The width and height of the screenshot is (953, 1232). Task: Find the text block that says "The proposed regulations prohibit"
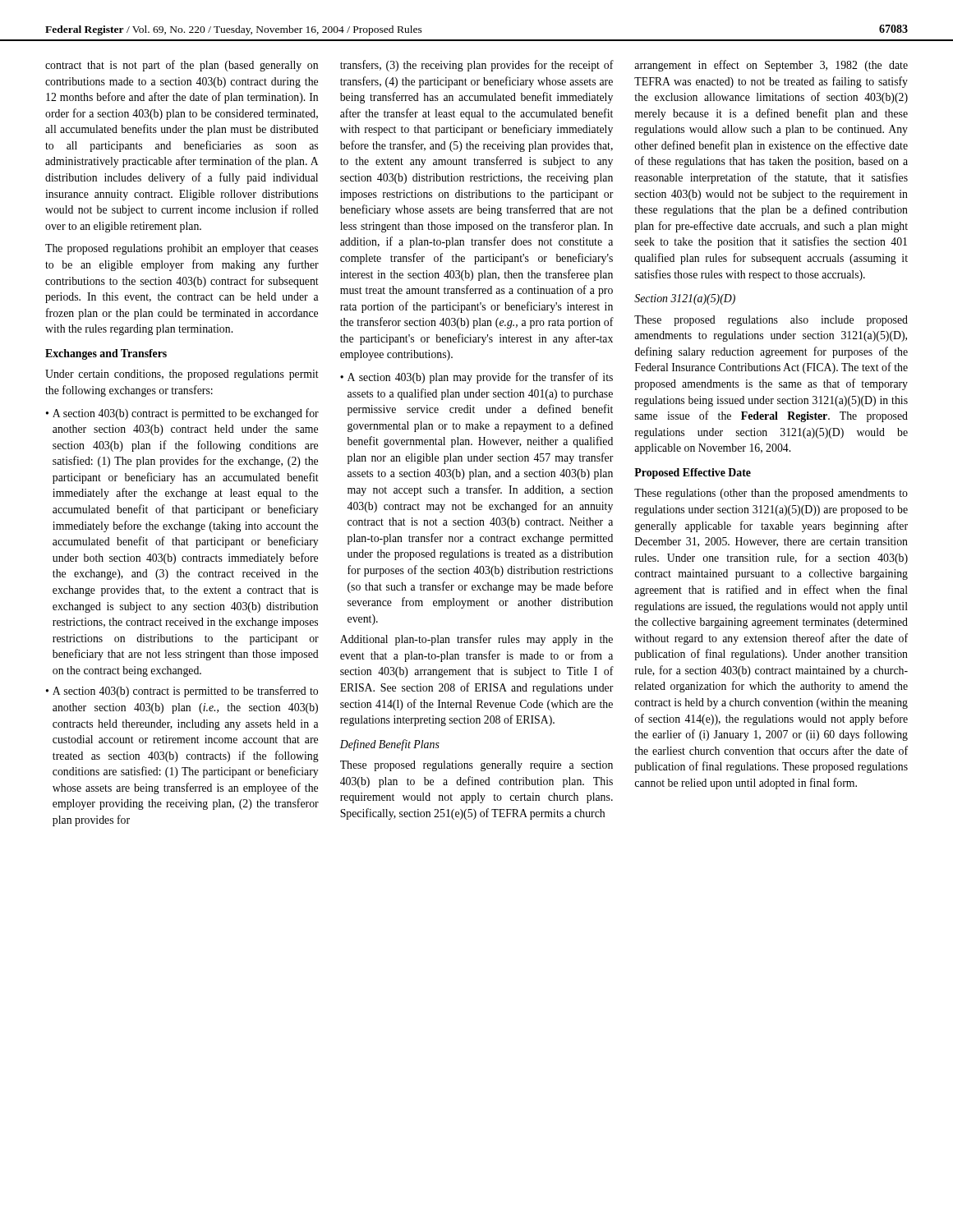coord(182,289)
